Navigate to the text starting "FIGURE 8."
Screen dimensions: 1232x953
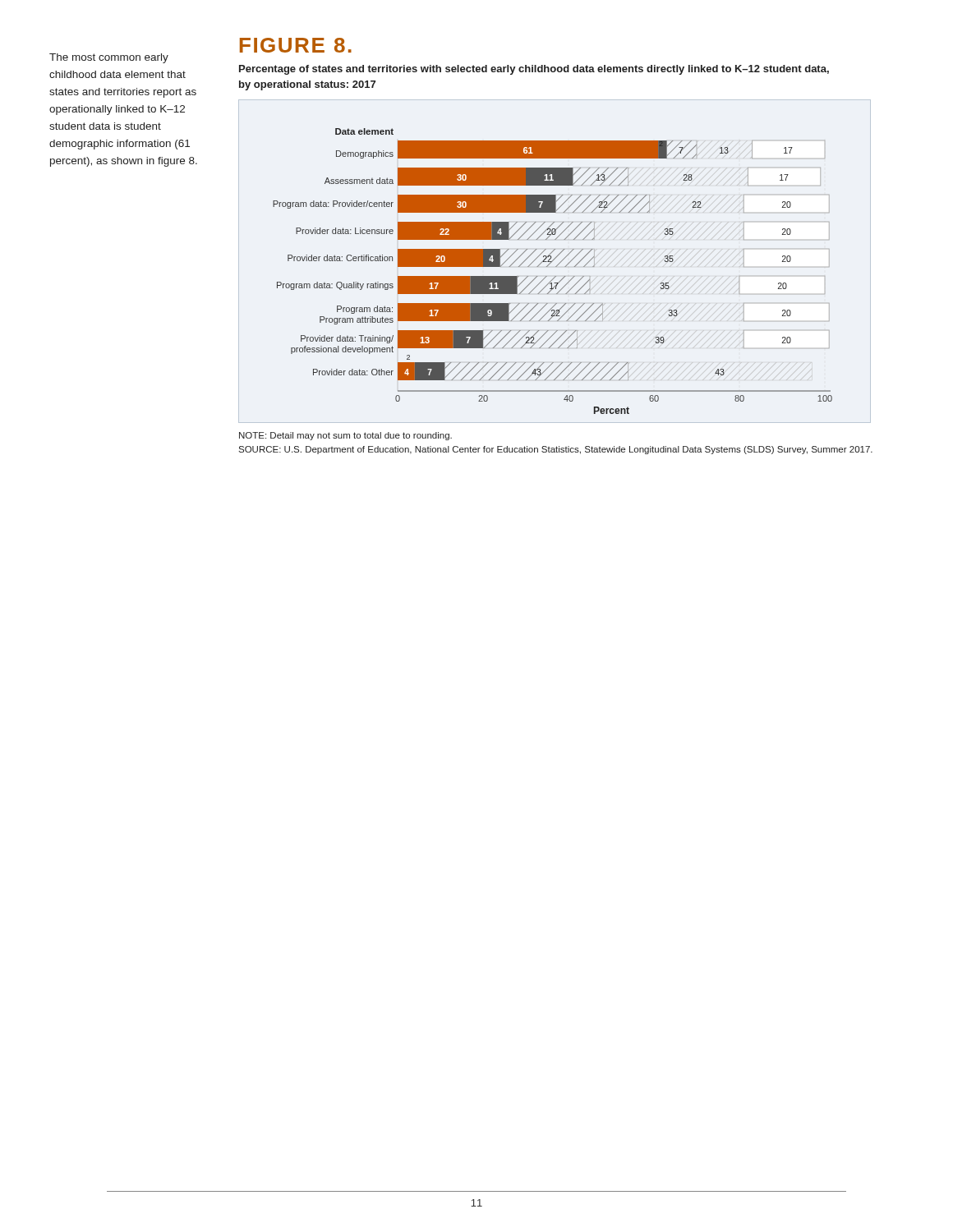pyautogui.click(x=296, y=45)
